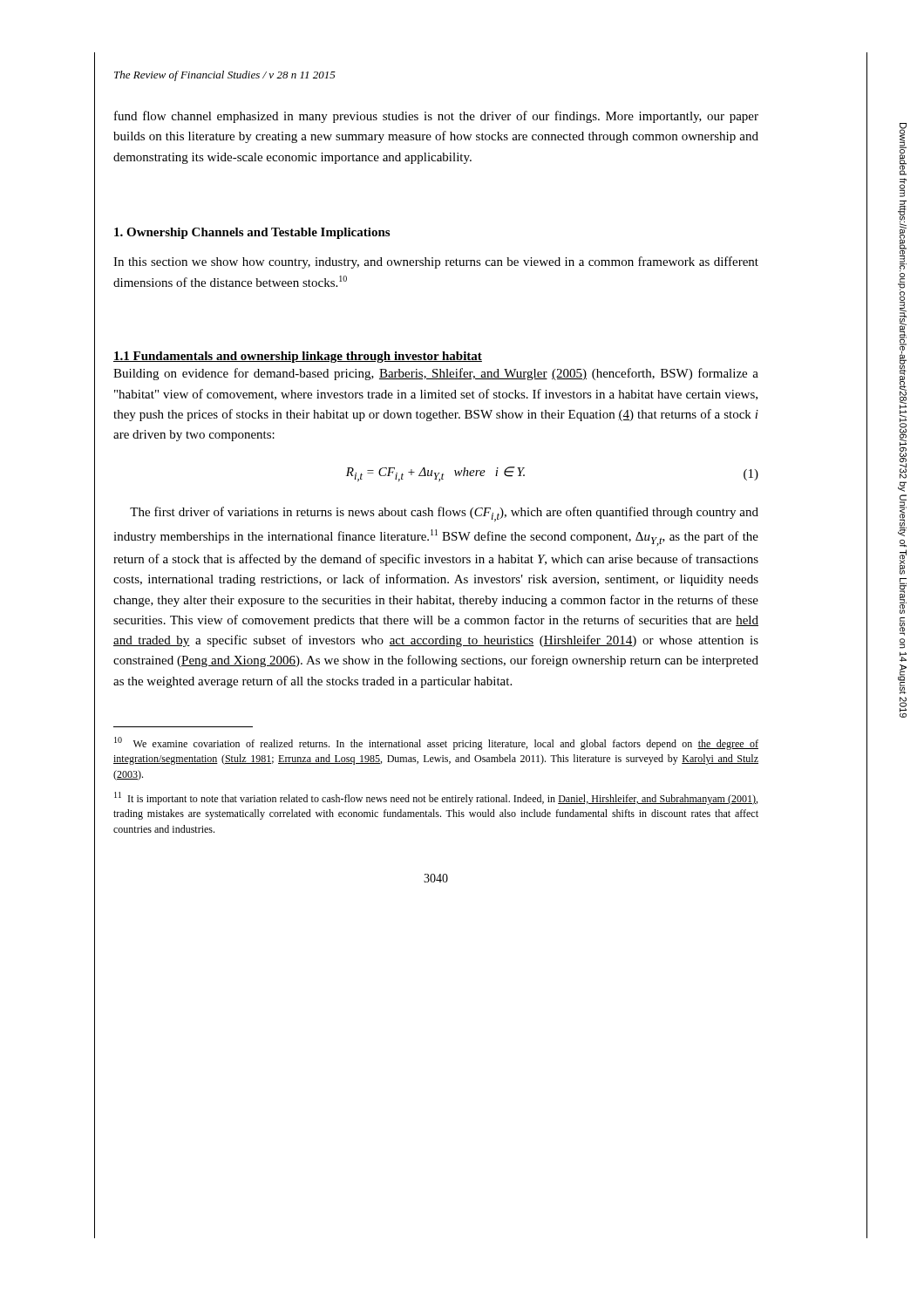Find the formula on this page that starts "Ri,t = CFi,t + ΔuY,t where"

point(436,474)
